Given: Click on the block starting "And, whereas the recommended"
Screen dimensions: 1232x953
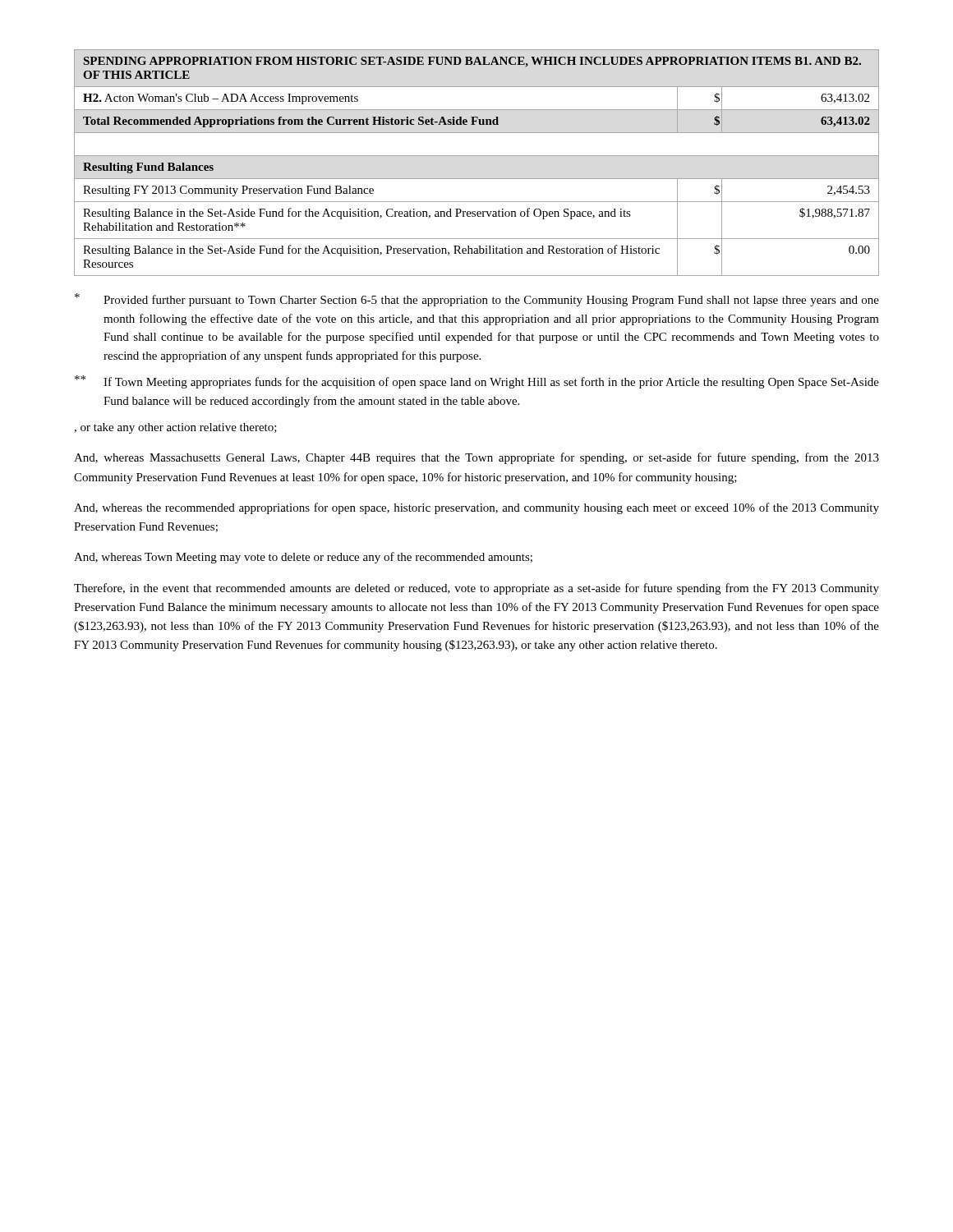Looking at the screenshot, I should (476, 517).
